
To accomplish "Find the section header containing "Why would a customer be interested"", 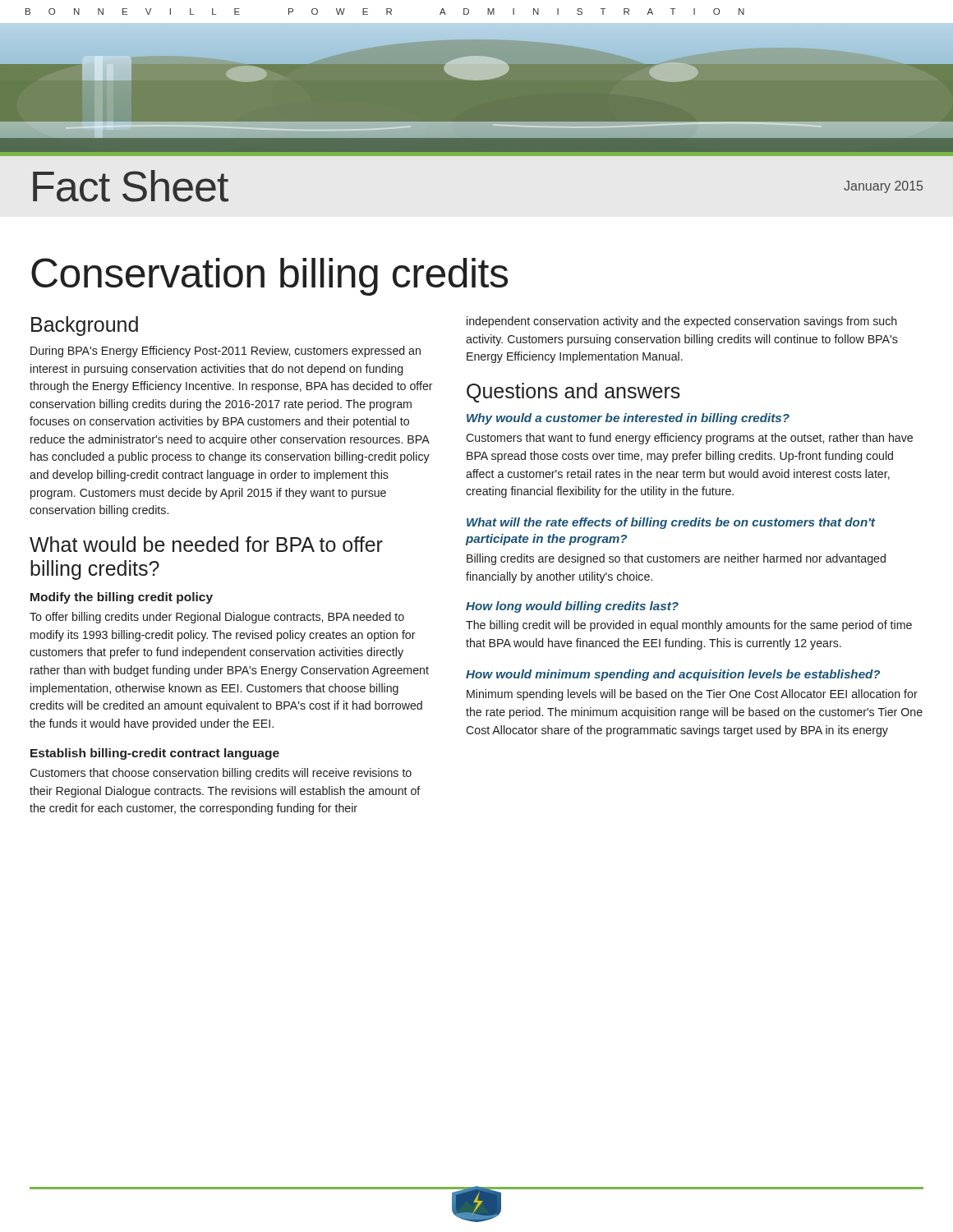I will pos(628,417).
